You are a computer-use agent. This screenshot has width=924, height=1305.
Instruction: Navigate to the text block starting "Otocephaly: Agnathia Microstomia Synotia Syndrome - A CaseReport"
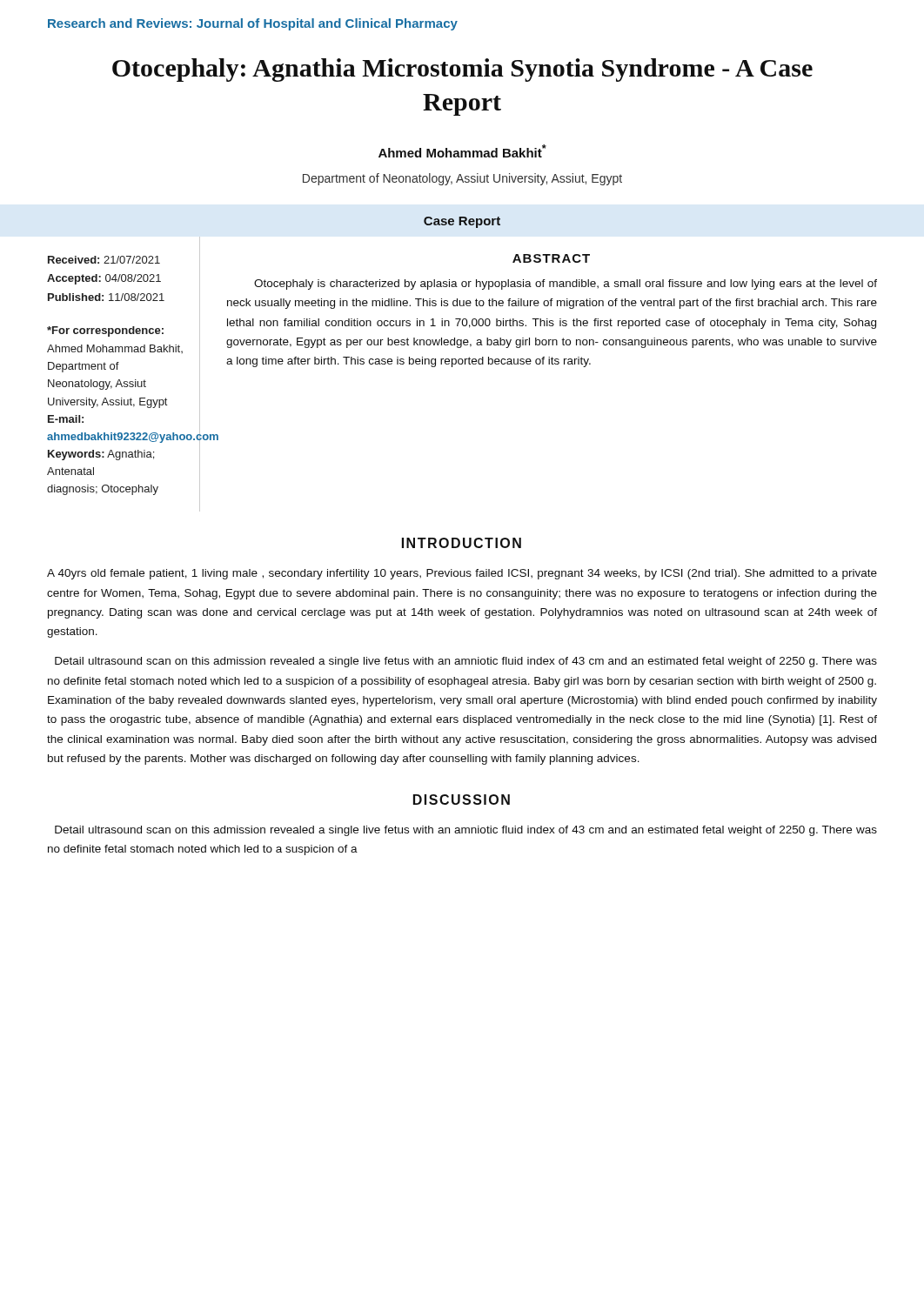click(462, 84)
